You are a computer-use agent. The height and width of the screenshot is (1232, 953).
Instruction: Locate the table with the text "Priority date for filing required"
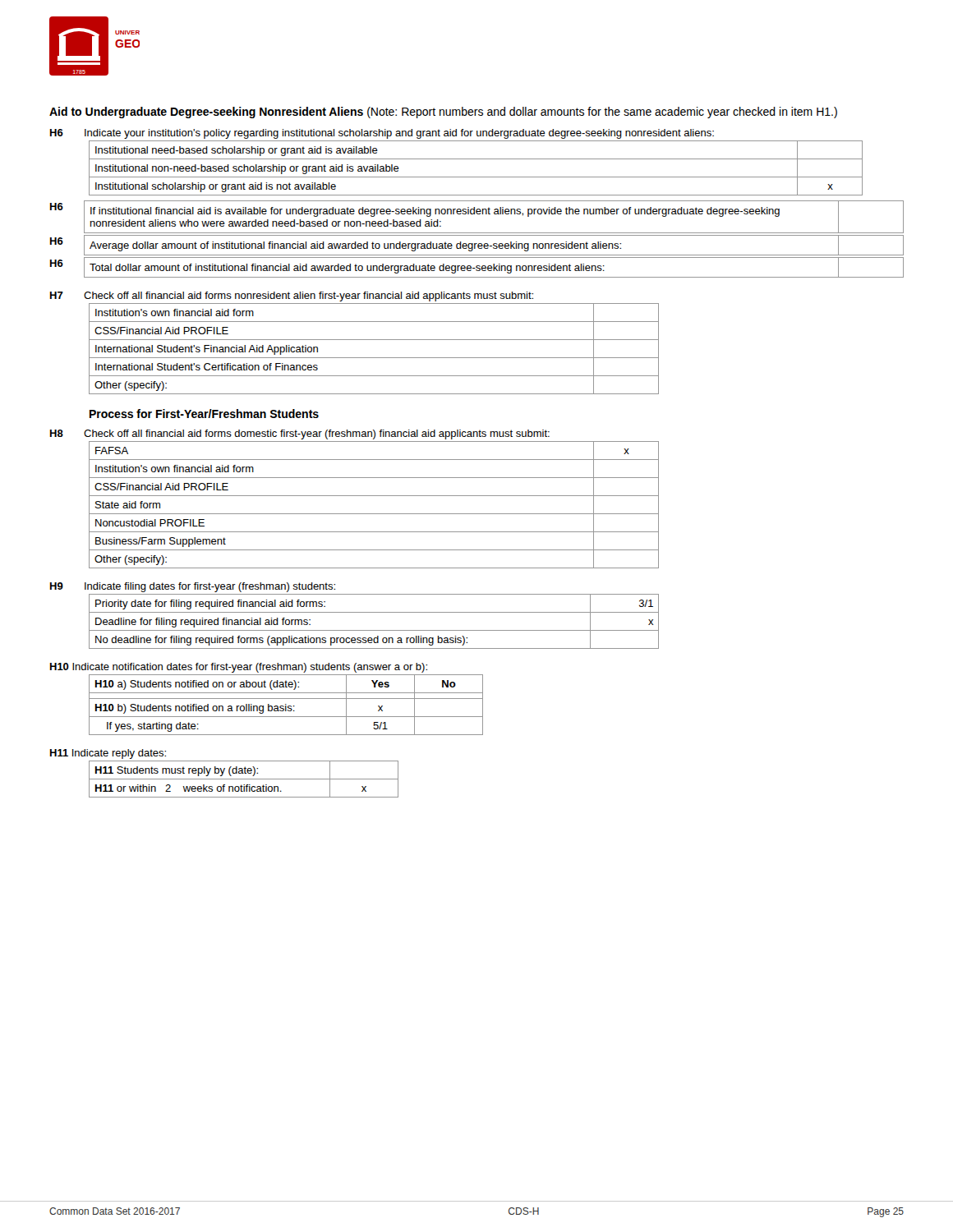[496, 621]
